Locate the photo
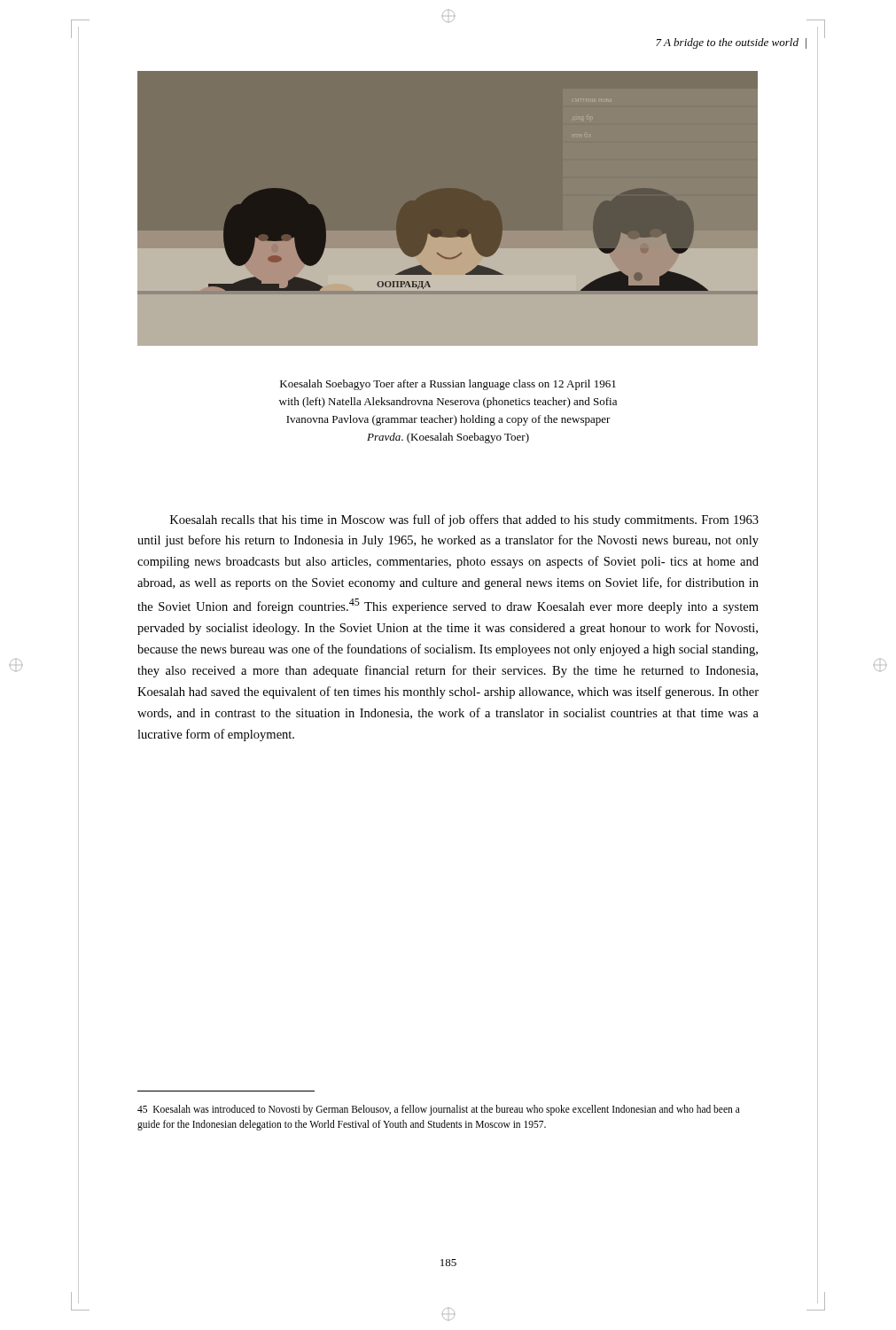 click(x=448, y=208)
